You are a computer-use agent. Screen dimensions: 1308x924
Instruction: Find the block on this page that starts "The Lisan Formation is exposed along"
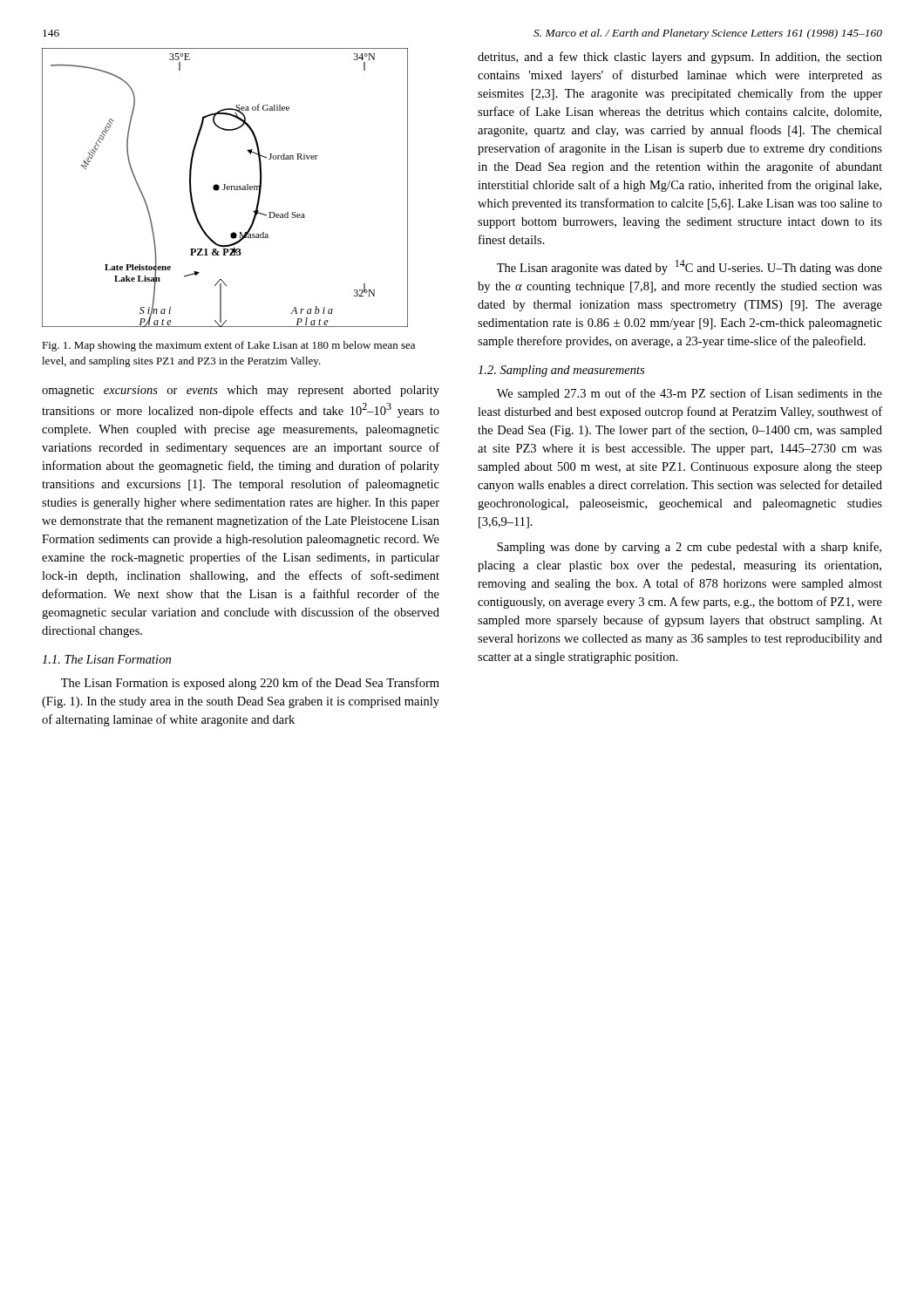click(x=241, y=702)
